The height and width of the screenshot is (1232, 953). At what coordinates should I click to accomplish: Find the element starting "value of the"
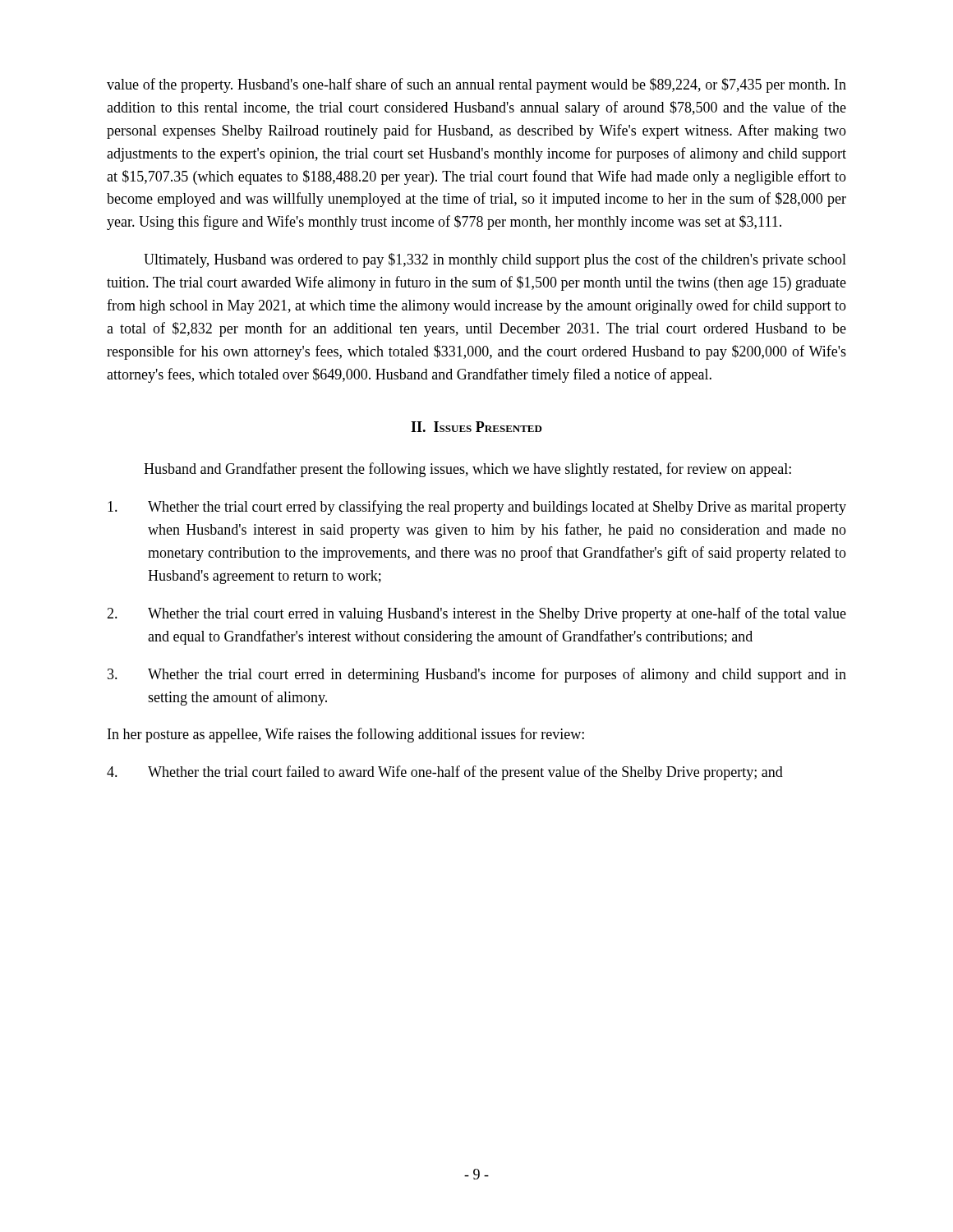point(476,153)
